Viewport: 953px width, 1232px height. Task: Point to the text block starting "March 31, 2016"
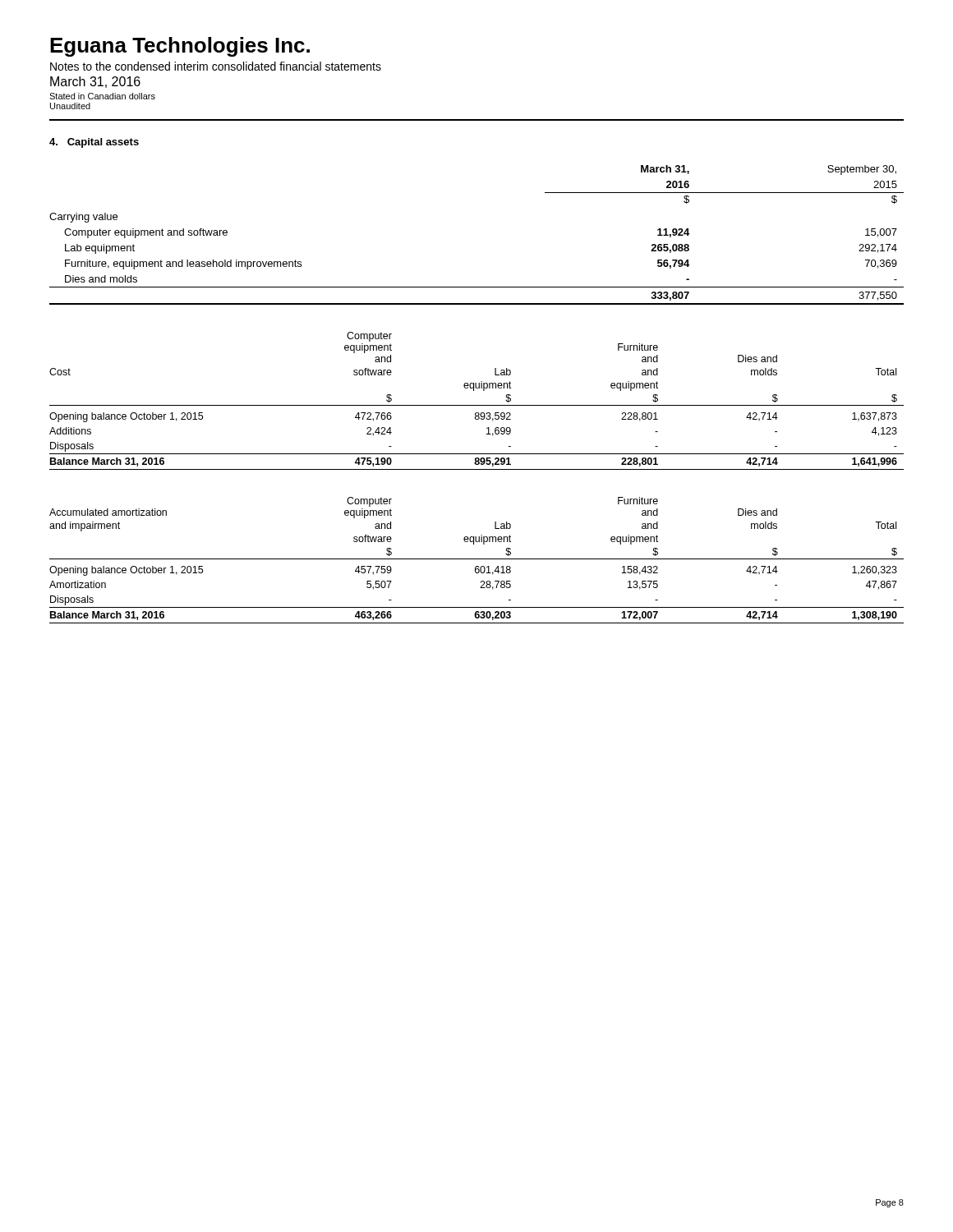(95, 82)
